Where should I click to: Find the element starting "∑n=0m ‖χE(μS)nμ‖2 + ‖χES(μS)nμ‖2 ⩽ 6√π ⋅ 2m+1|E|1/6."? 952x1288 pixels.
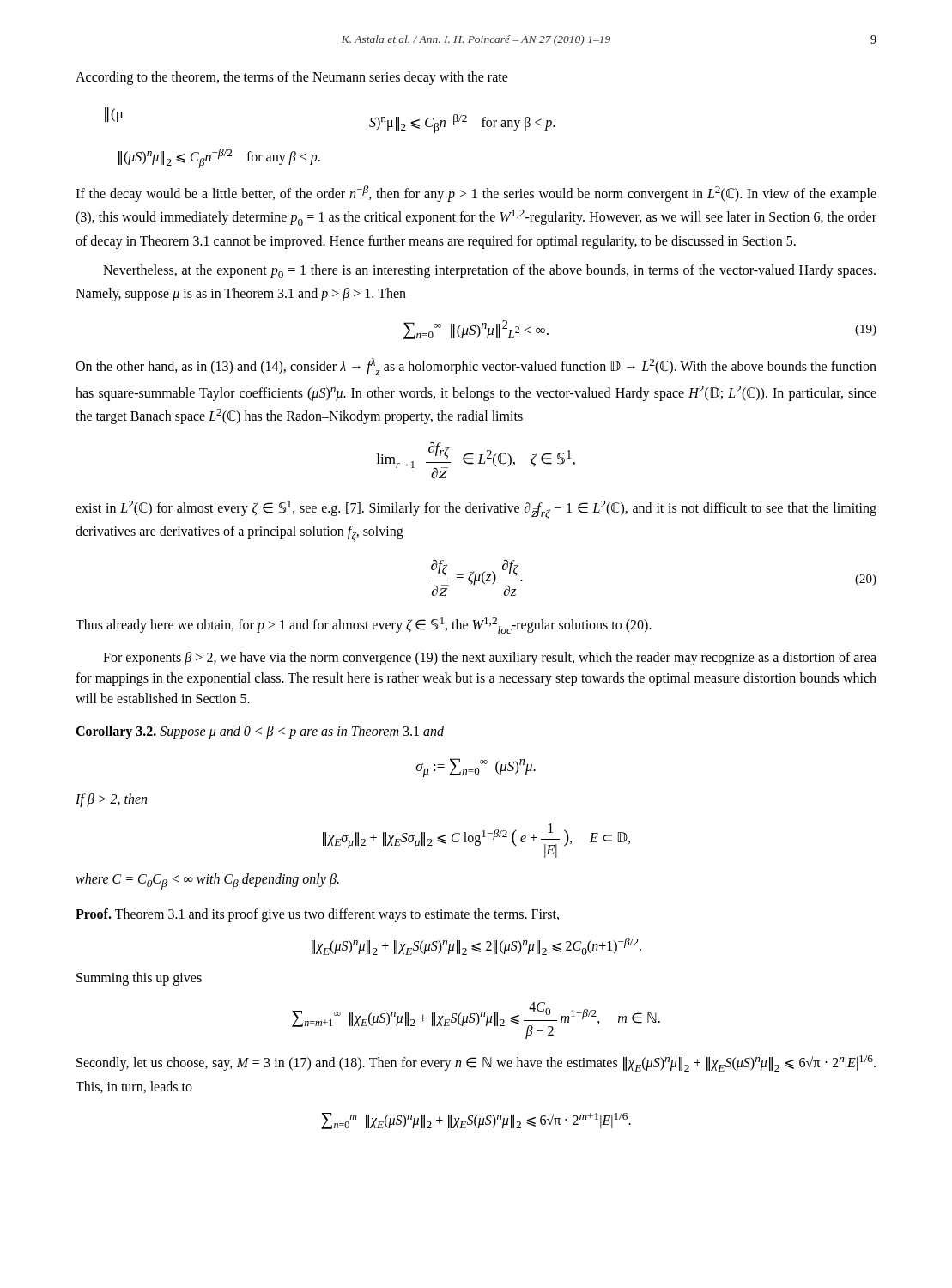tap(476, 1120)
